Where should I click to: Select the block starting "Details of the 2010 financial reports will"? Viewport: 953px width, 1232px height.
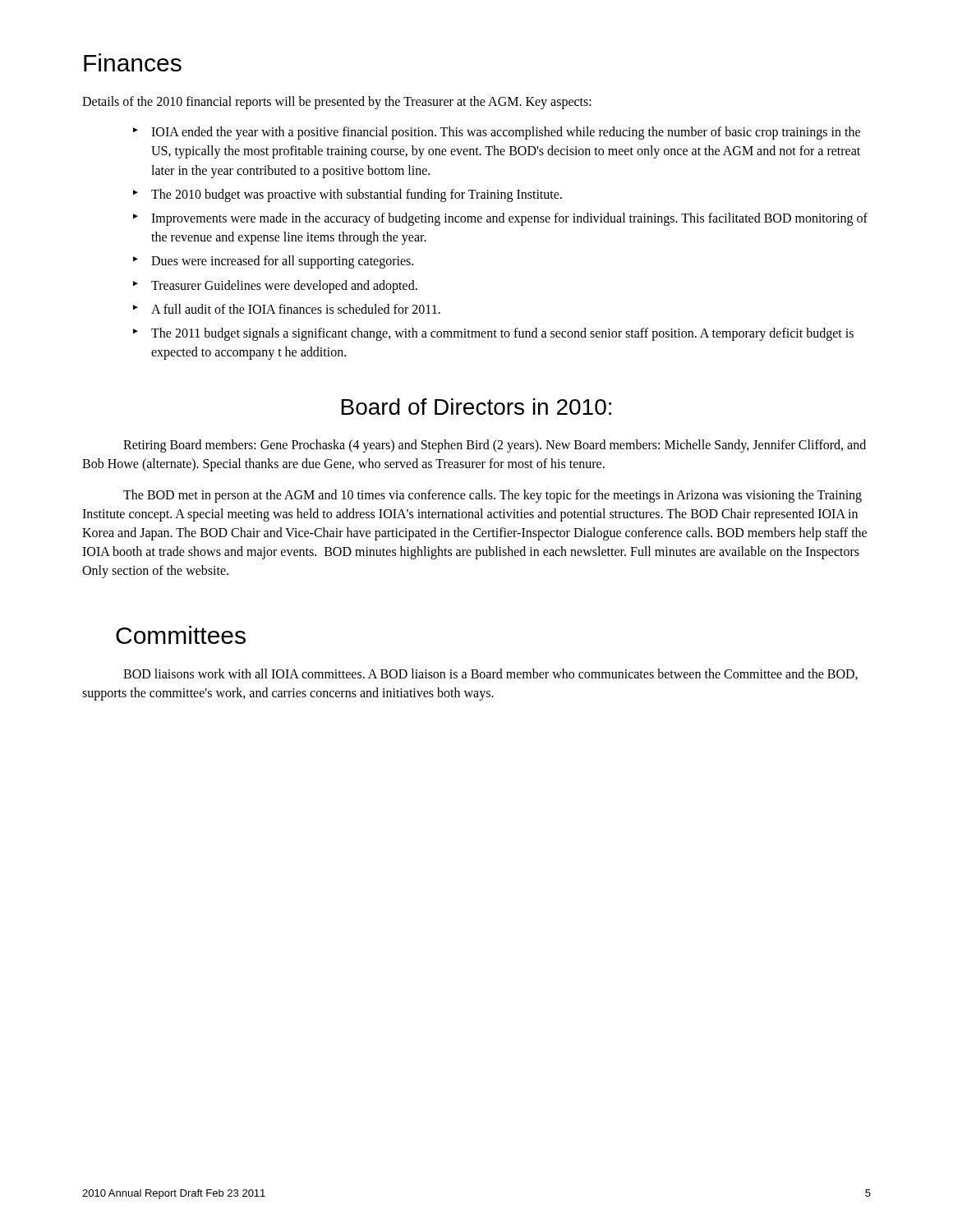[x=476, y=102]
